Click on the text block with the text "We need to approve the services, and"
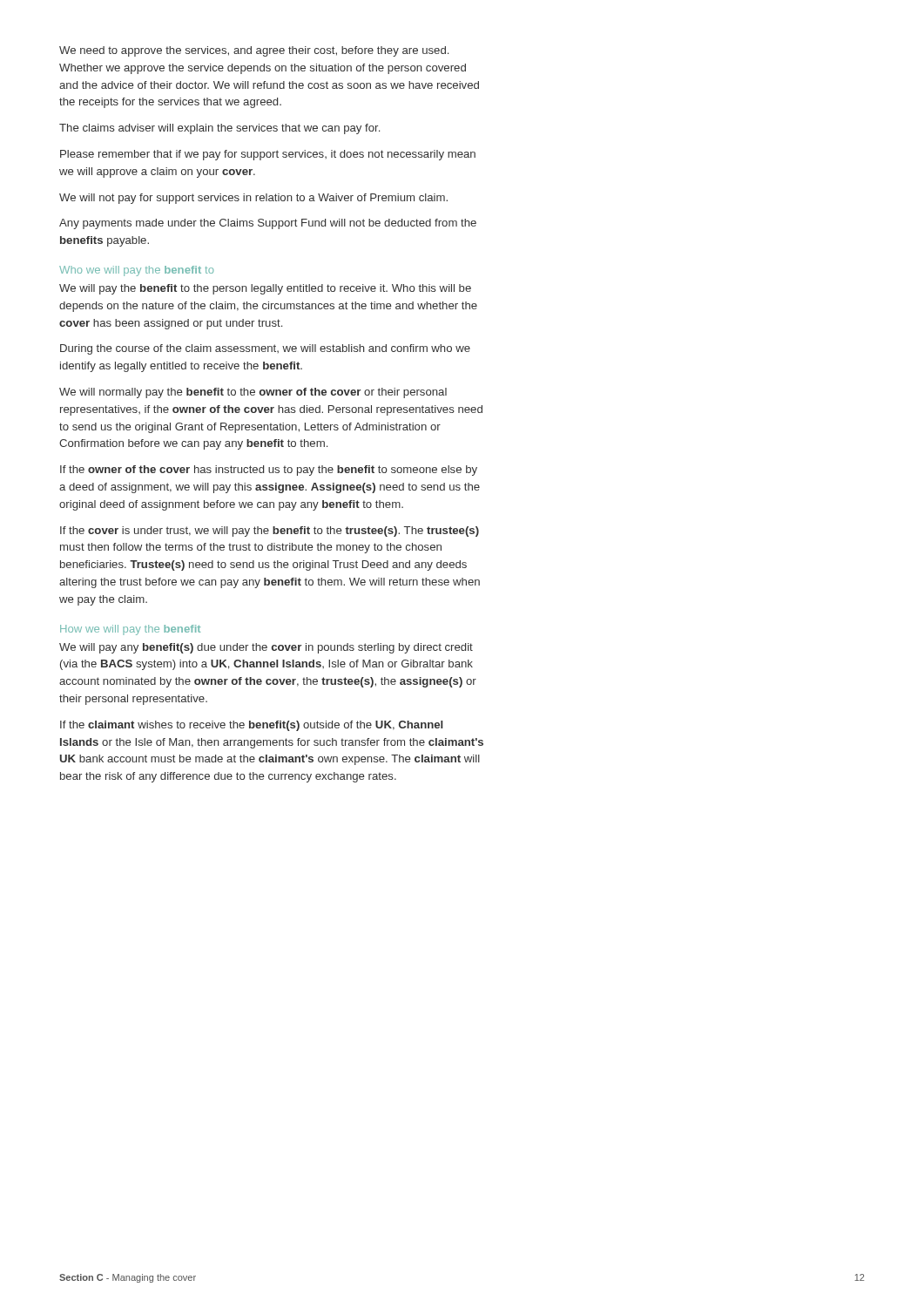The width and height of the screenshot is (924, 1307). point(269,76)
